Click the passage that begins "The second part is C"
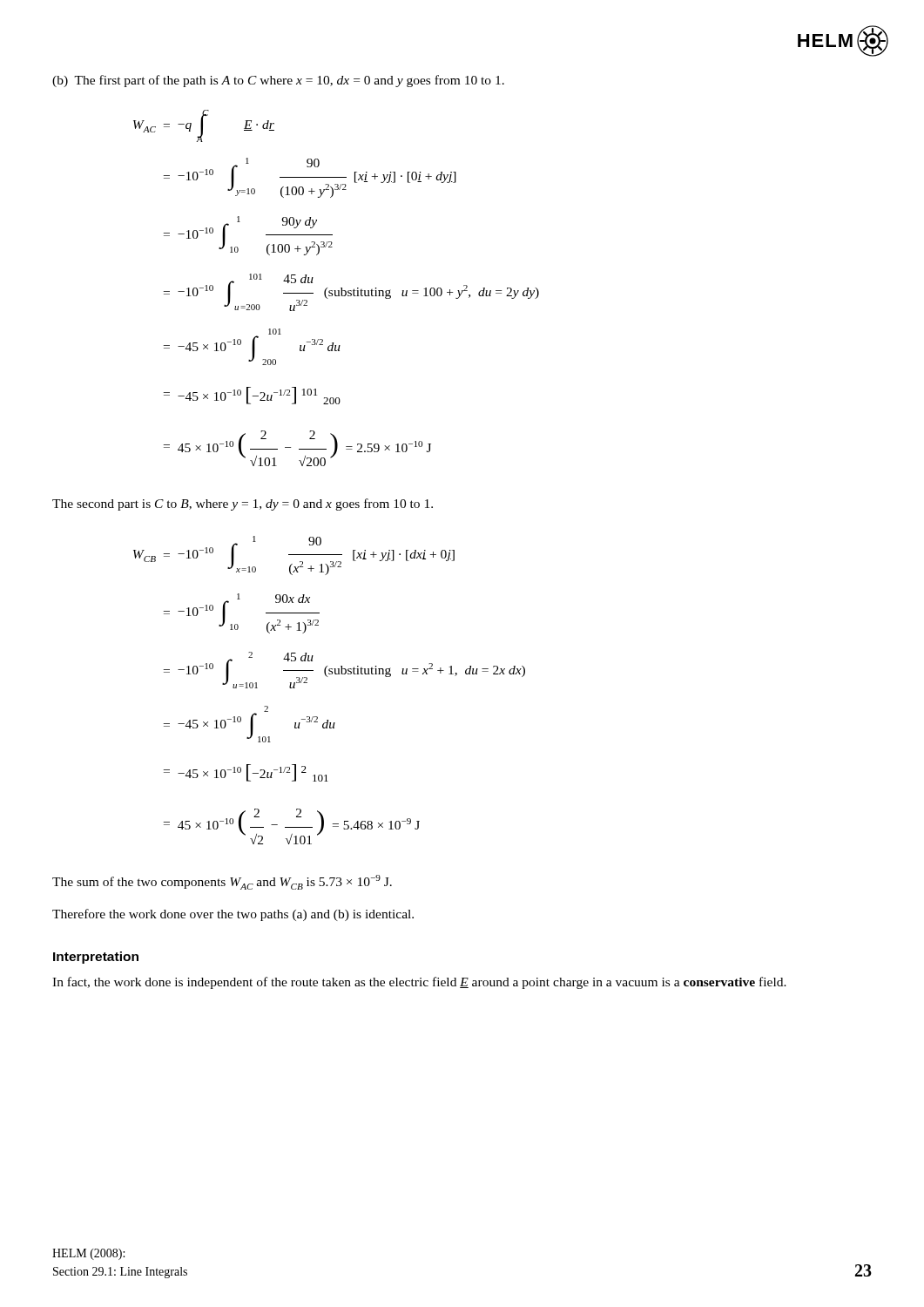The height and width of the screenshot is (1307, 924). coord(243,503)
